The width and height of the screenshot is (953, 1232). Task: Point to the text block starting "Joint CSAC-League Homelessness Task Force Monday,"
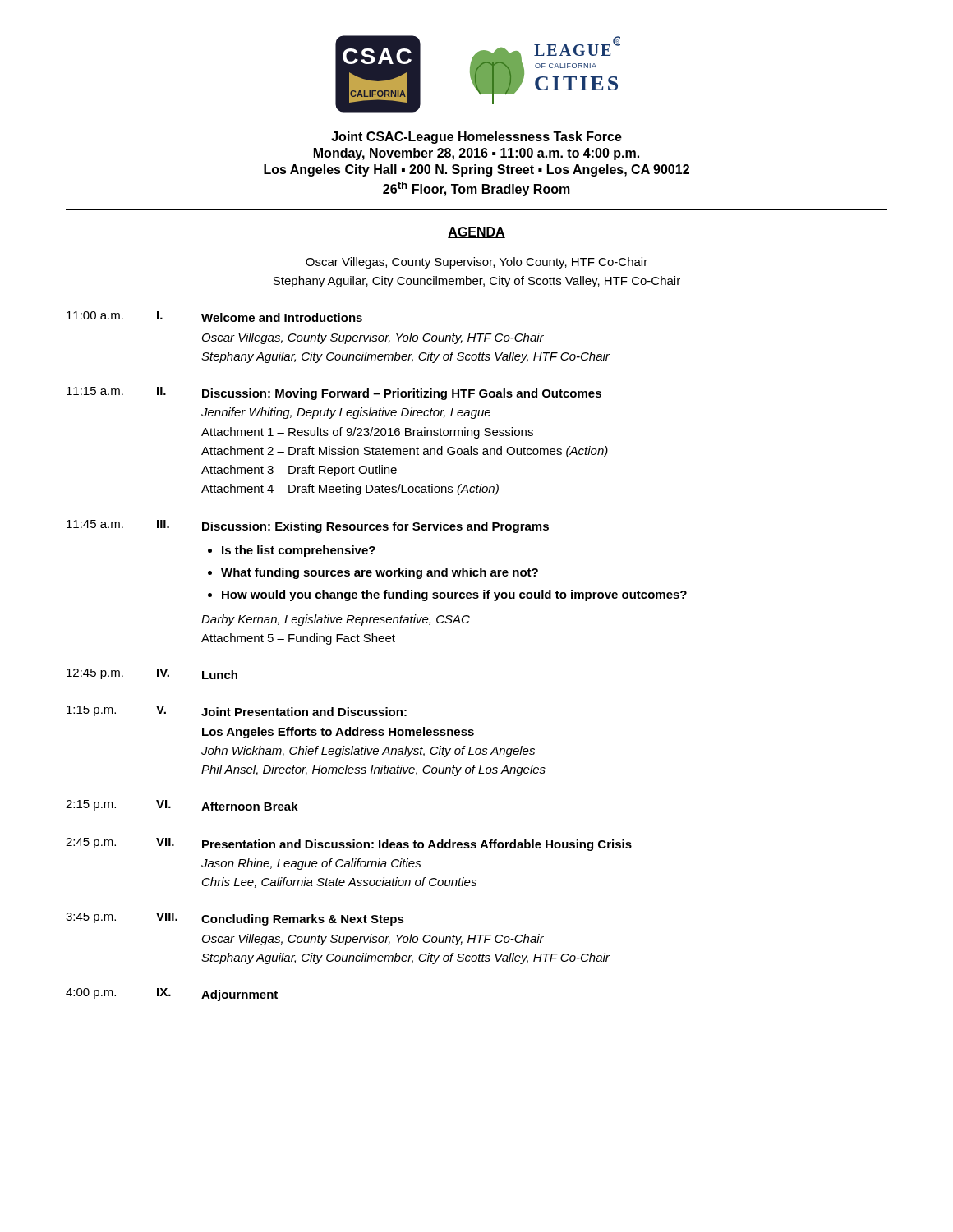(x=476, y=164)
